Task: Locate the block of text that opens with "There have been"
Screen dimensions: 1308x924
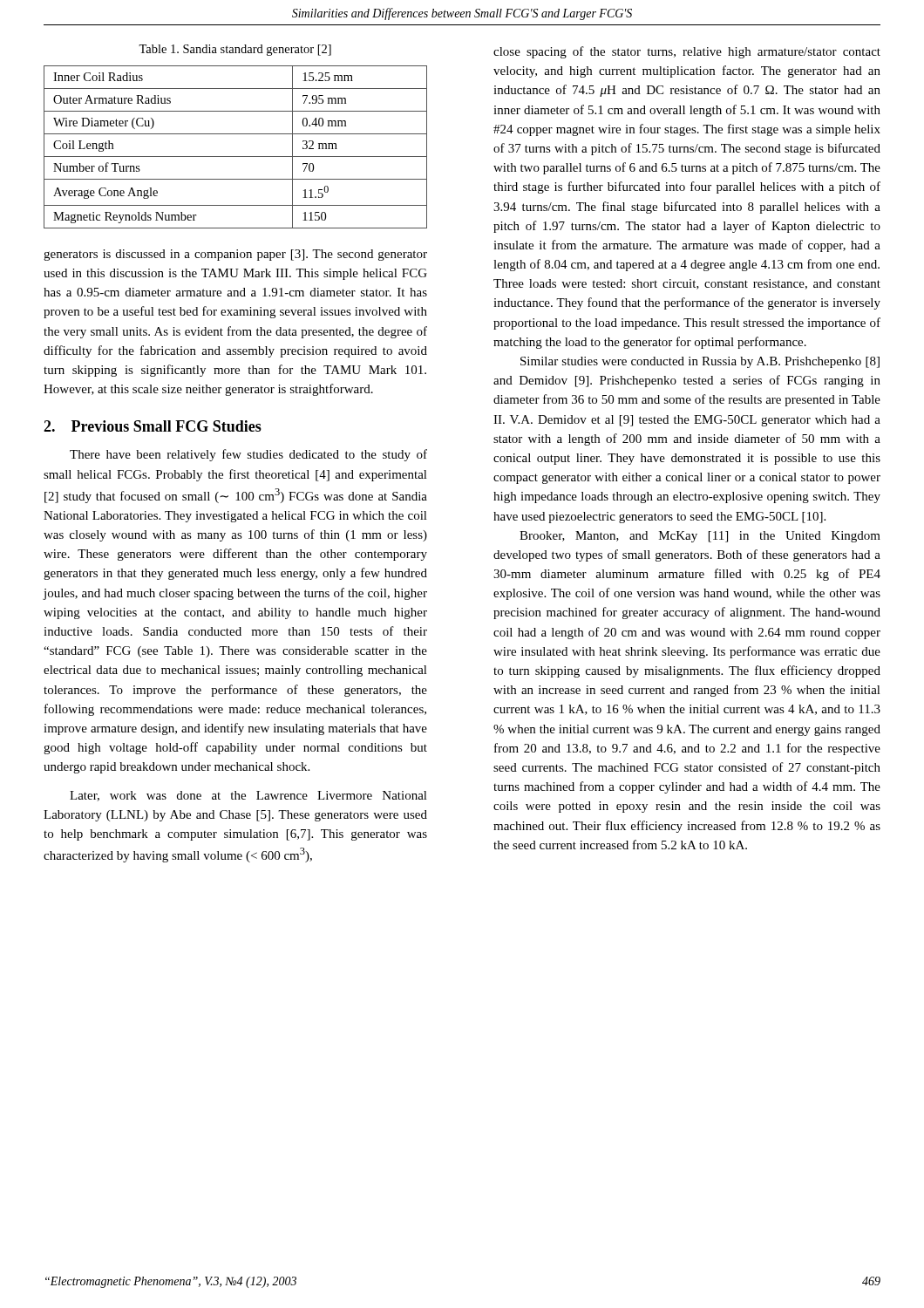Action: 235,611
